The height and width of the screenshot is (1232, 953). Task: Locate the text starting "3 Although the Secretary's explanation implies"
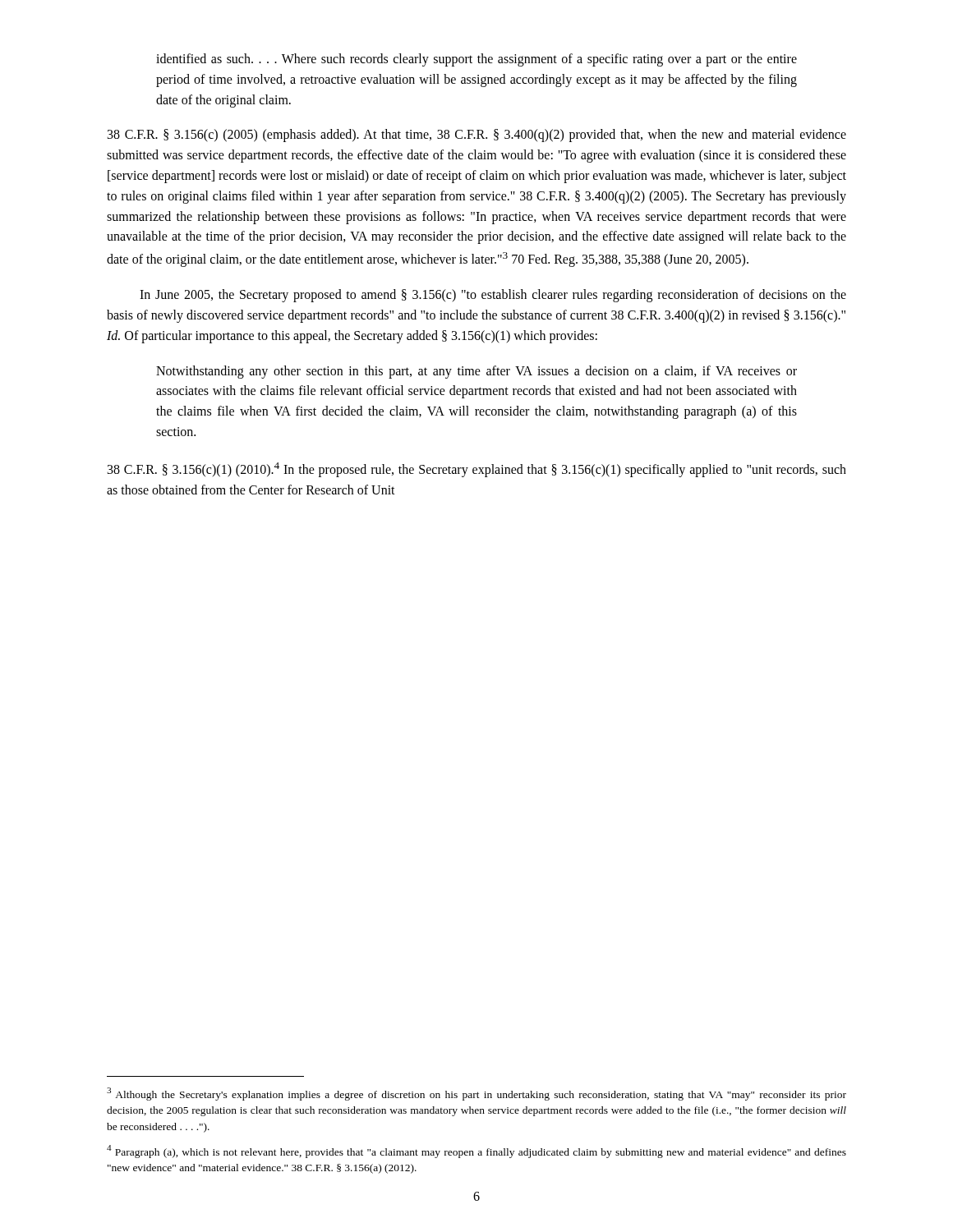[x=476, y=1109]
